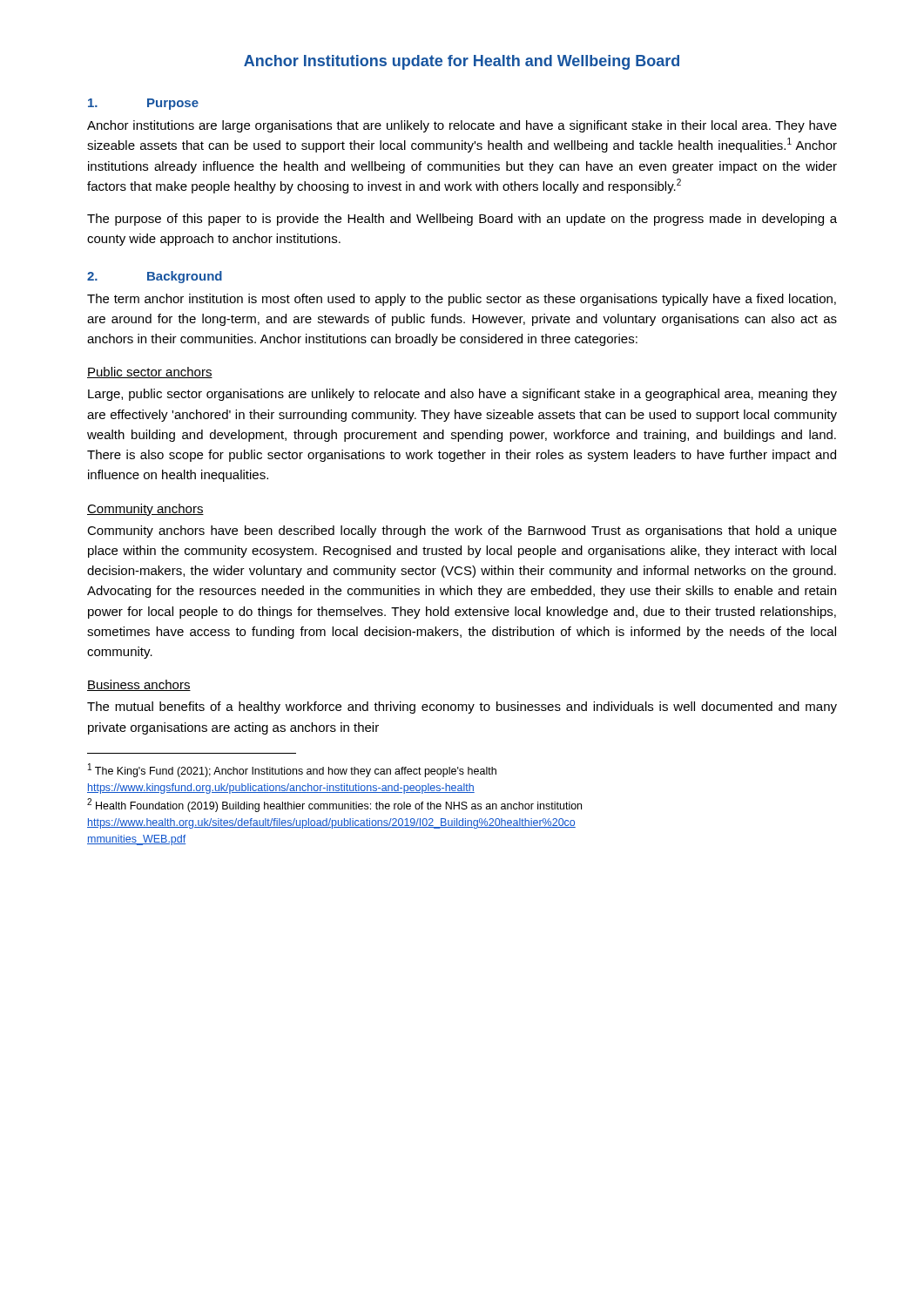Image resolution: width=924 pixels, height=1307 pixels.
Task: Select the element starting "Large, public sector organisations"
Action: [462, 434]
